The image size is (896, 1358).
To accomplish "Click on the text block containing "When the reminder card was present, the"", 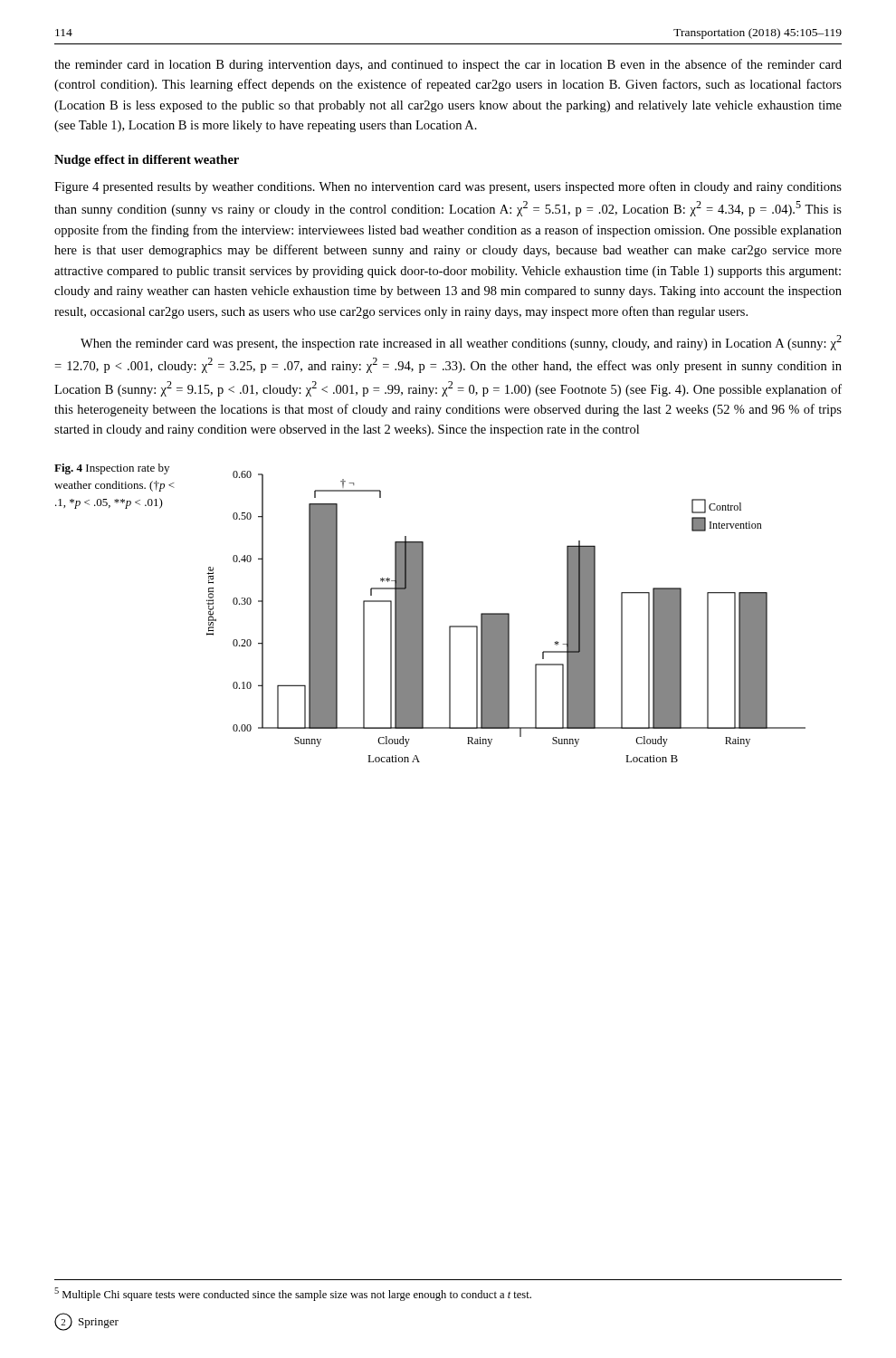I will 448,385.
